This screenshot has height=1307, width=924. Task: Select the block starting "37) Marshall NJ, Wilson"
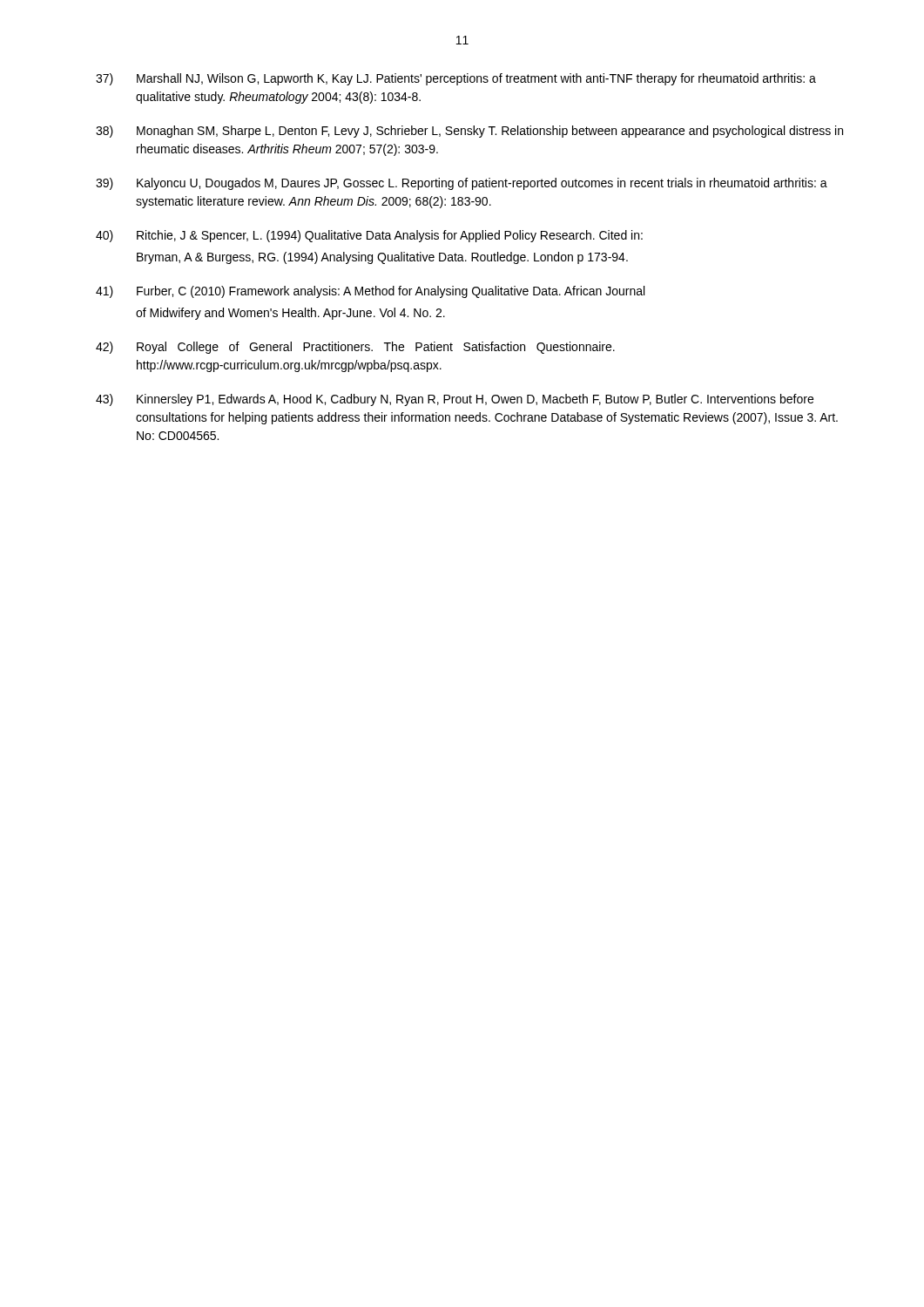[475, 88]
